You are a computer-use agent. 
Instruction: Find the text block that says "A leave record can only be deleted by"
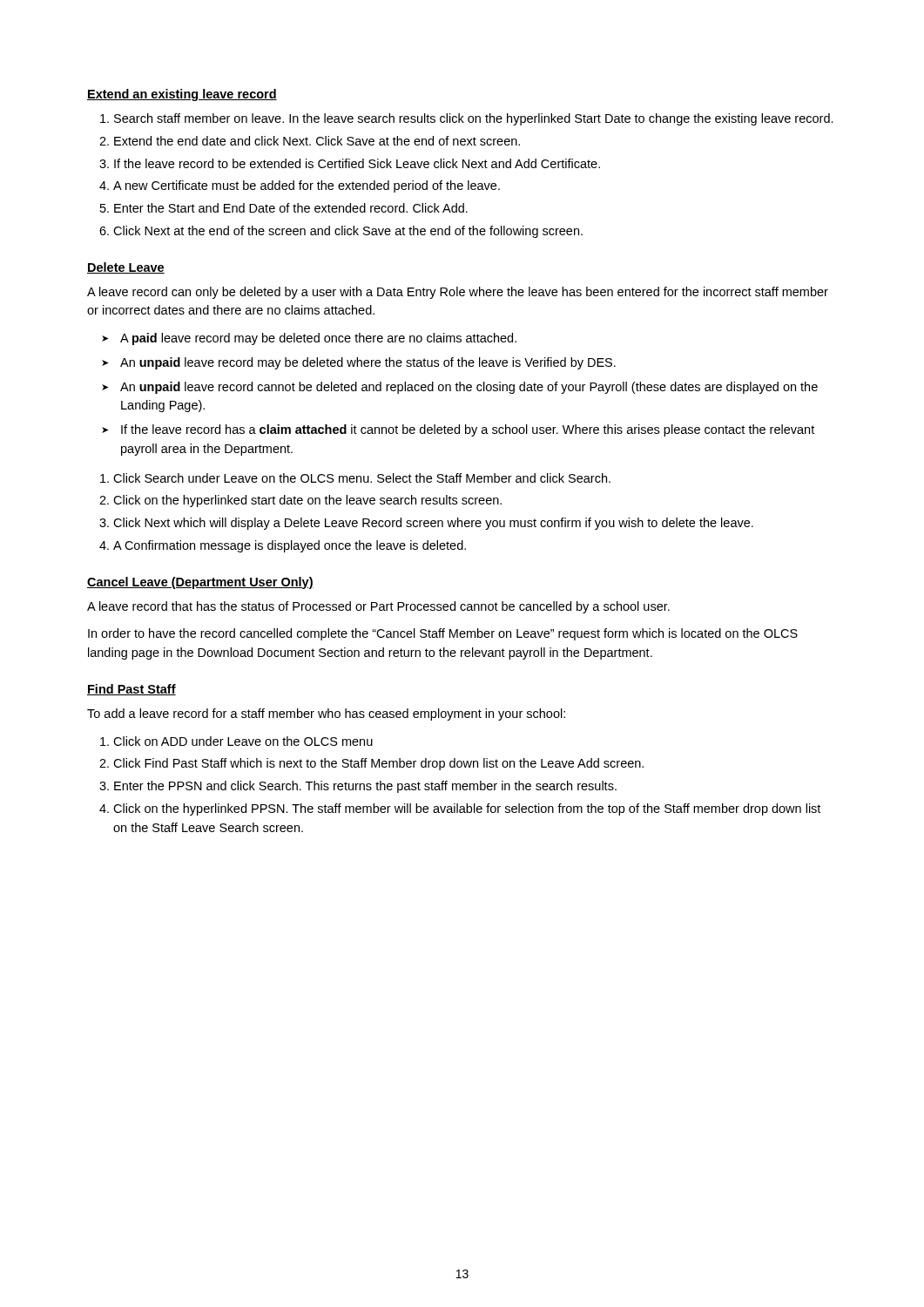click(x=458, y=301)
